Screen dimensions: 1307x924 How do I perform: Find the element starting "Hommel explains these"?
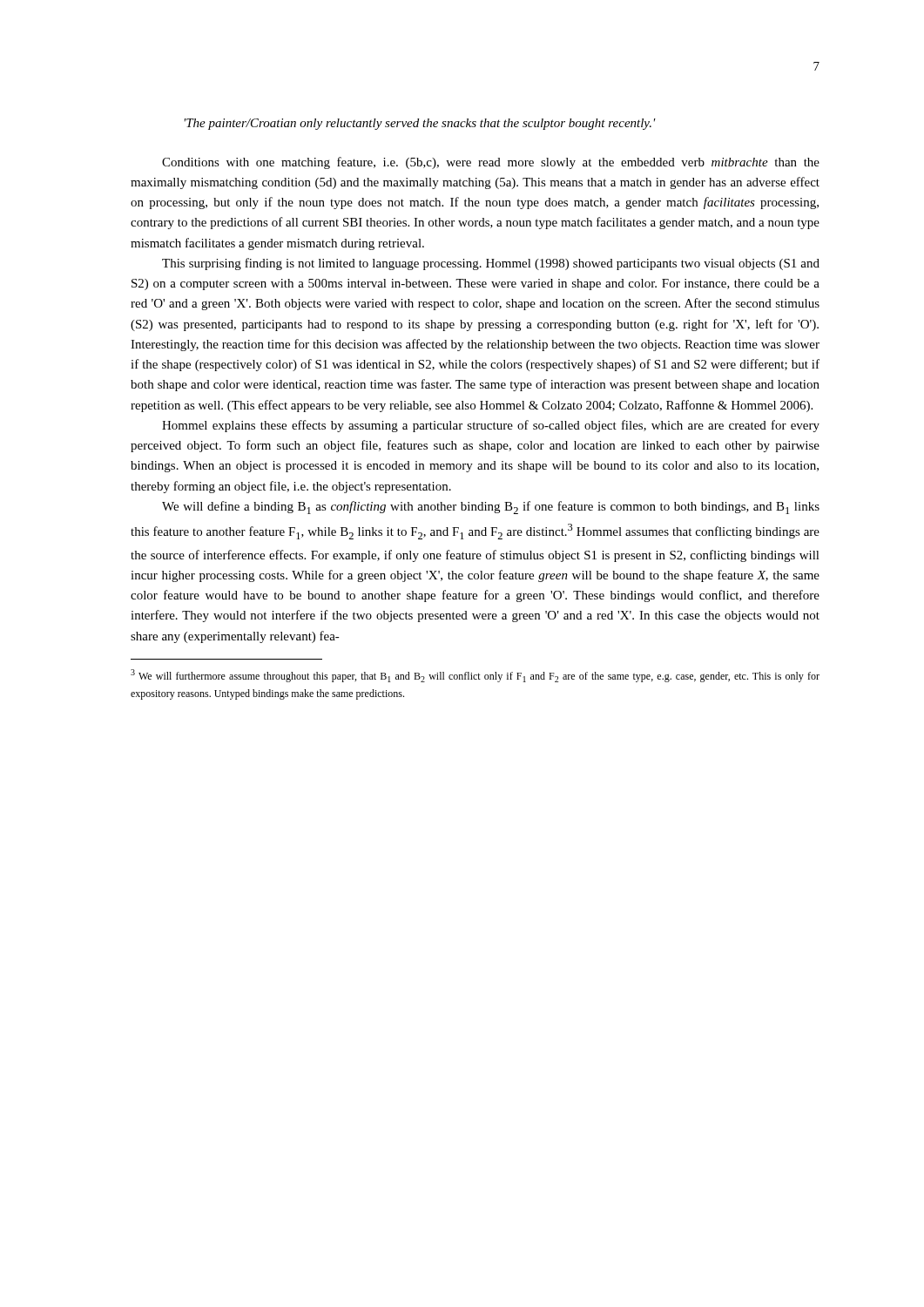(x=475, y=455)
